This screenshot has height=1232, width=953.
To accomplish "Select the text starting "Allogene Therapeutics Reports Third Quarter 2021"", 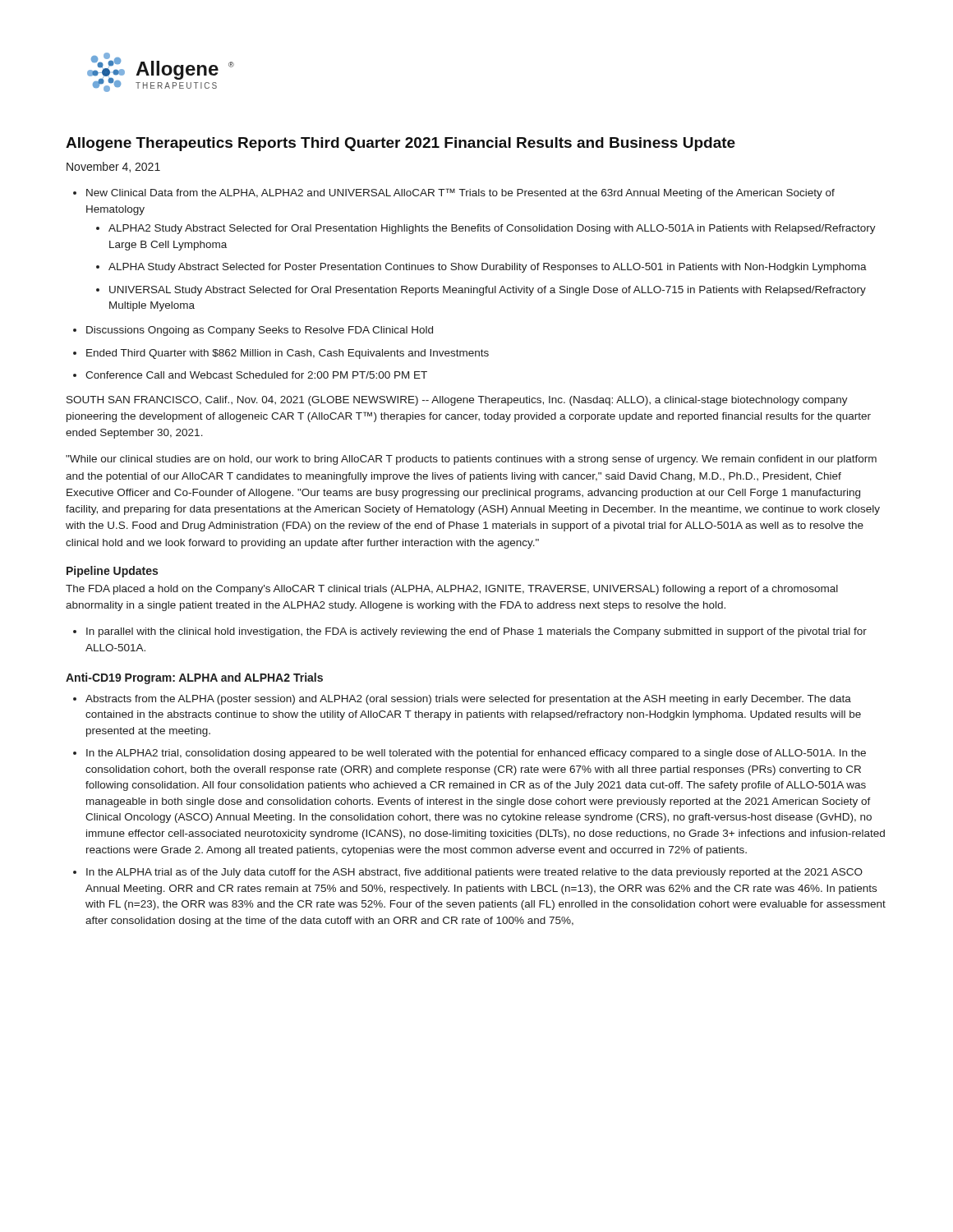I will coord(476,143).
